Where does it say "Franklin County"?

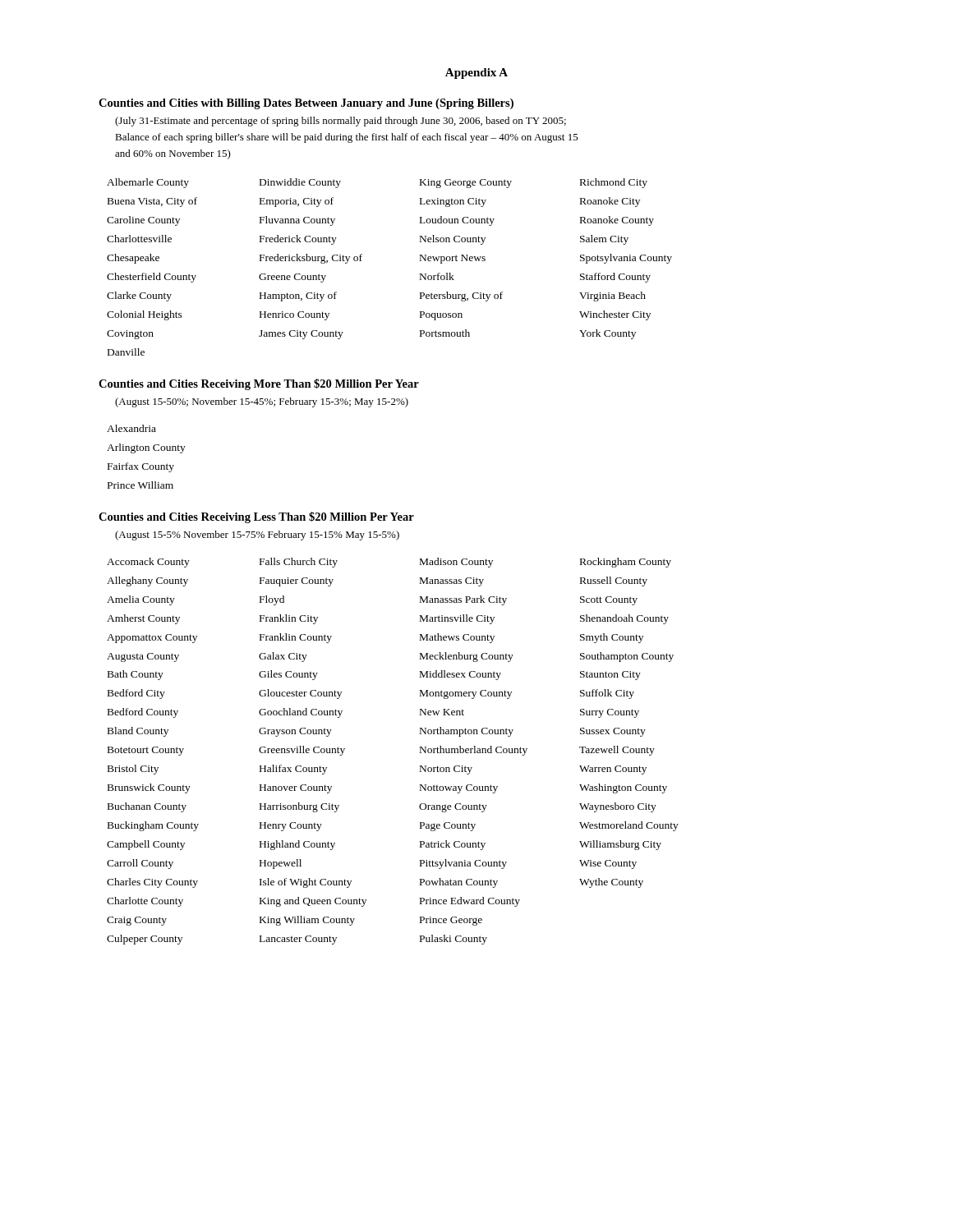pyautogui.click(x=295, y=637)
